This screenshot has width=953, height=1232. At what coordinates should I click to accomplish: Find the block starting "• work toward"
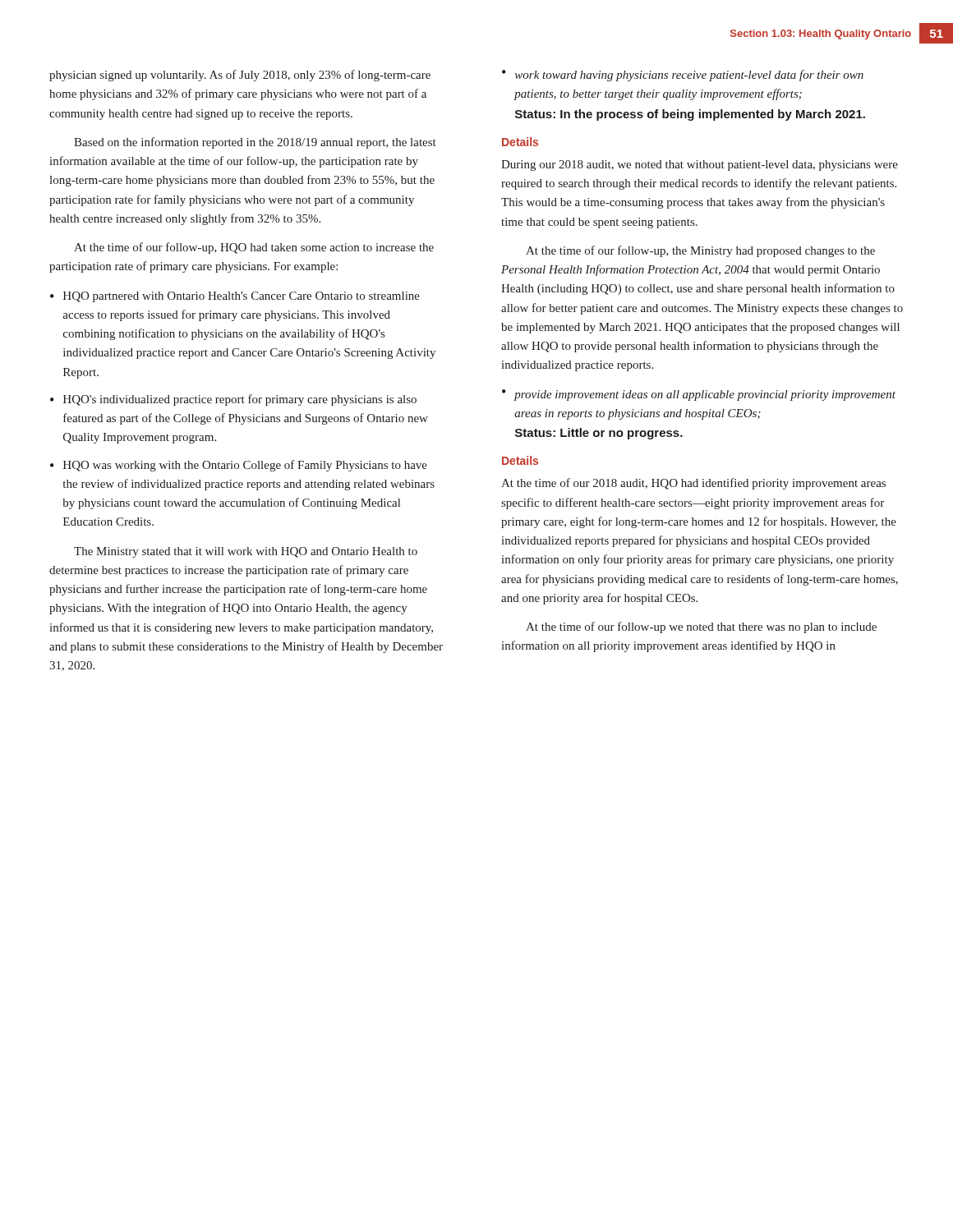[702, 95]
